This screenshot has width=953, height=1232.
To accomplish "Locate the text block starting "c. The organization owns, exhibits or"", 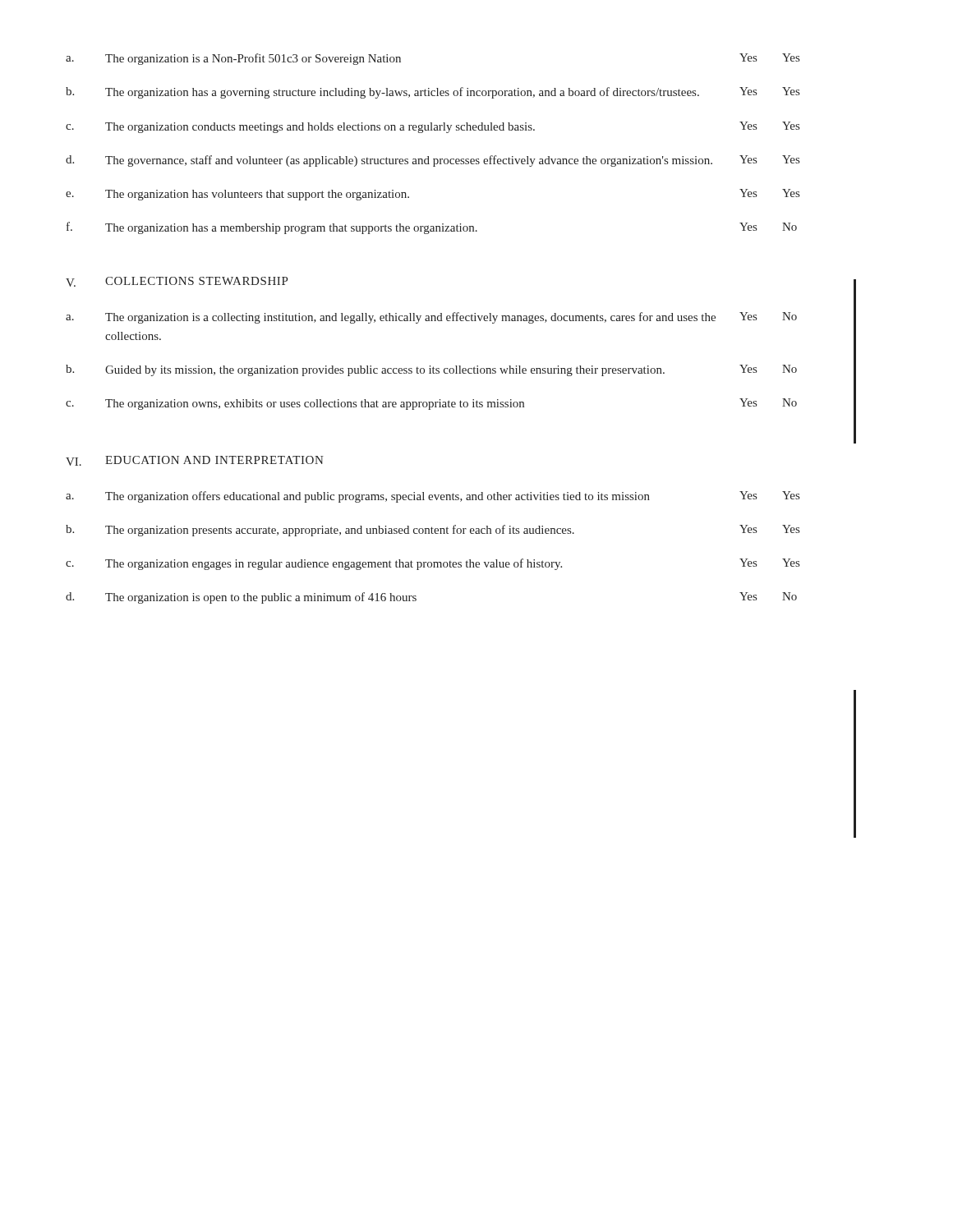I will click(444, 404).
